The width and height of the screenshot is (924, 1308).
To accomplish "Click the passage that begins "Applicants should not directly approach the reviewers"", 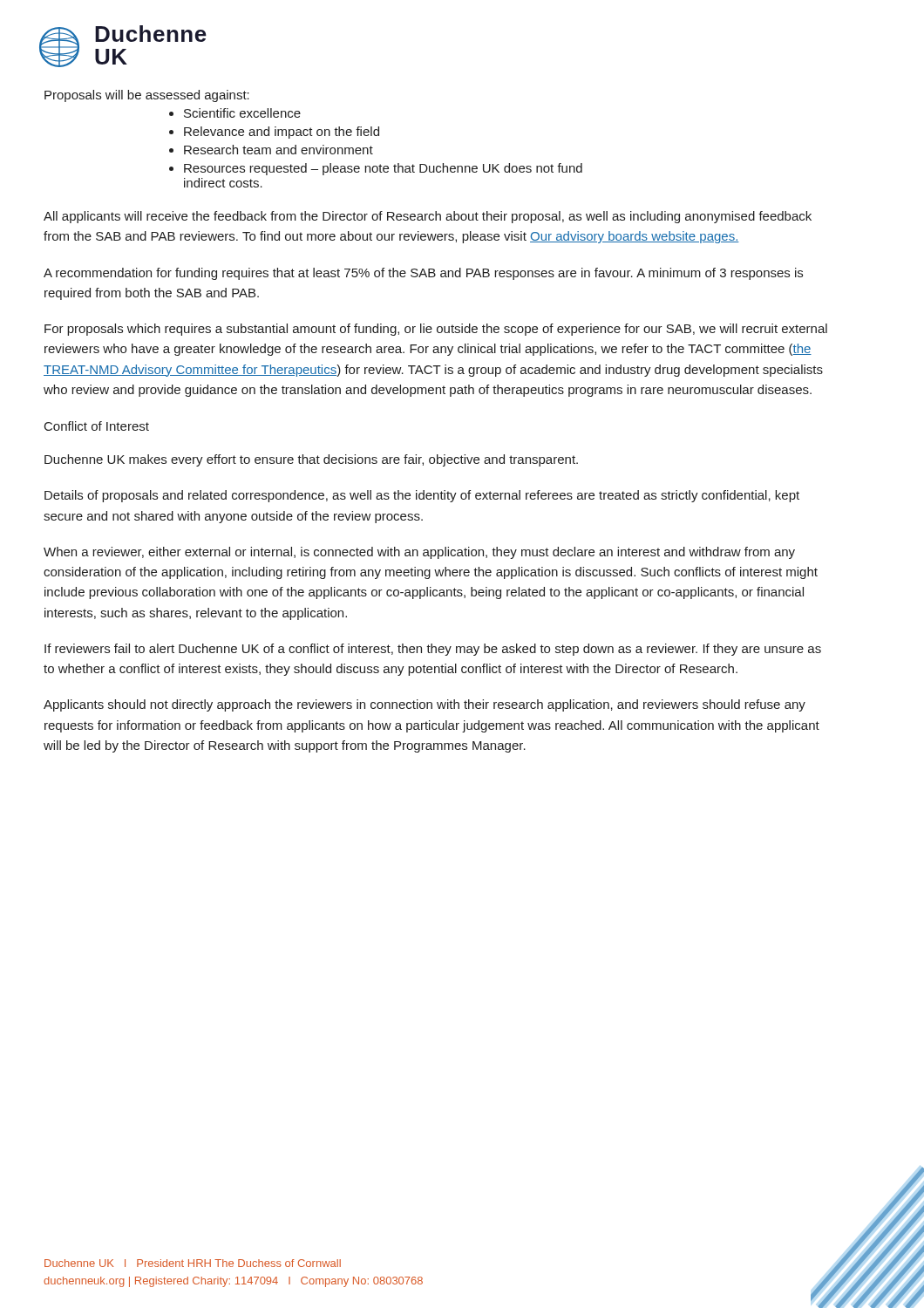I will (431, 725).
